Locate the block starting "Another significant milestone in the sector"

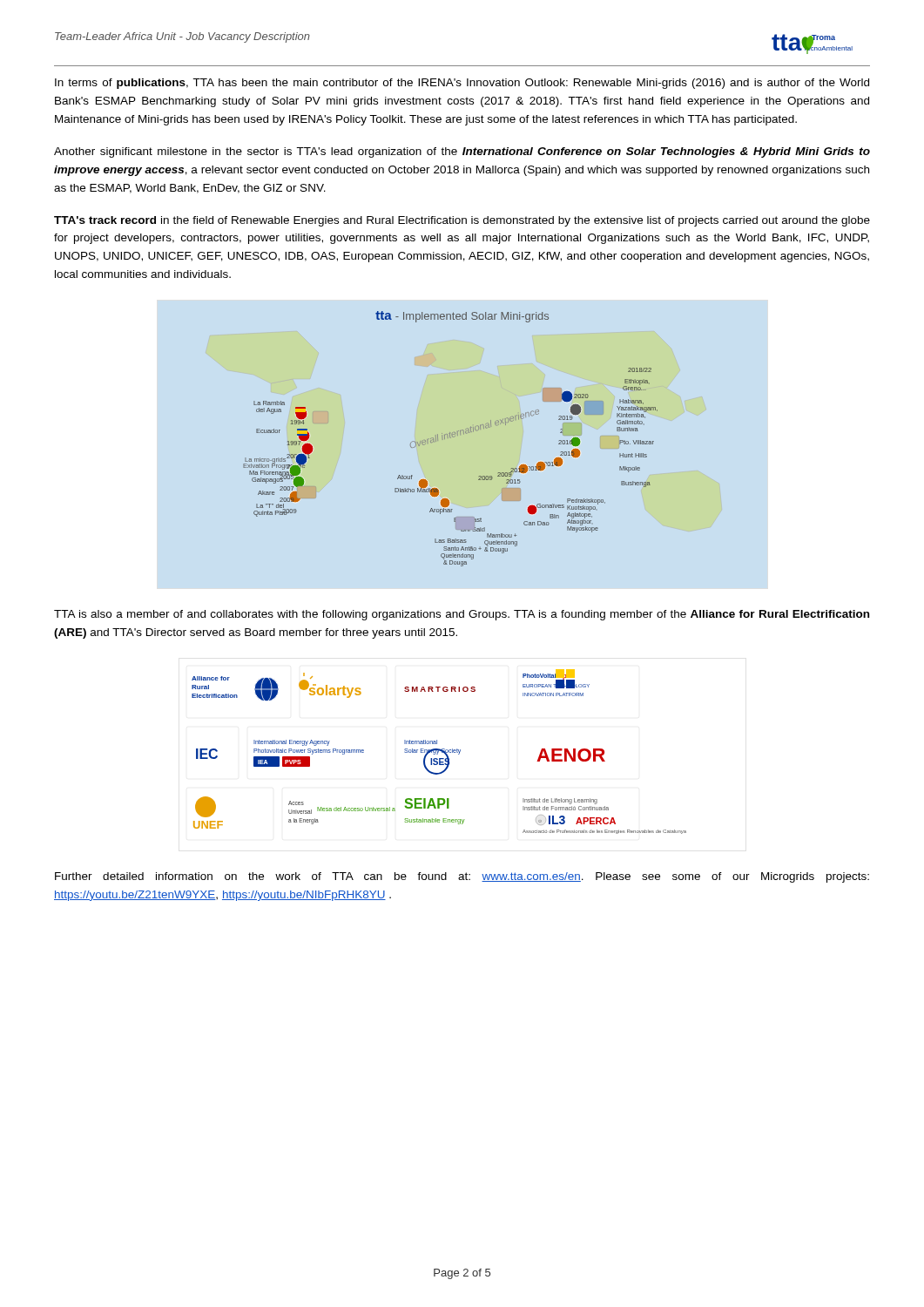pos(462,169)
